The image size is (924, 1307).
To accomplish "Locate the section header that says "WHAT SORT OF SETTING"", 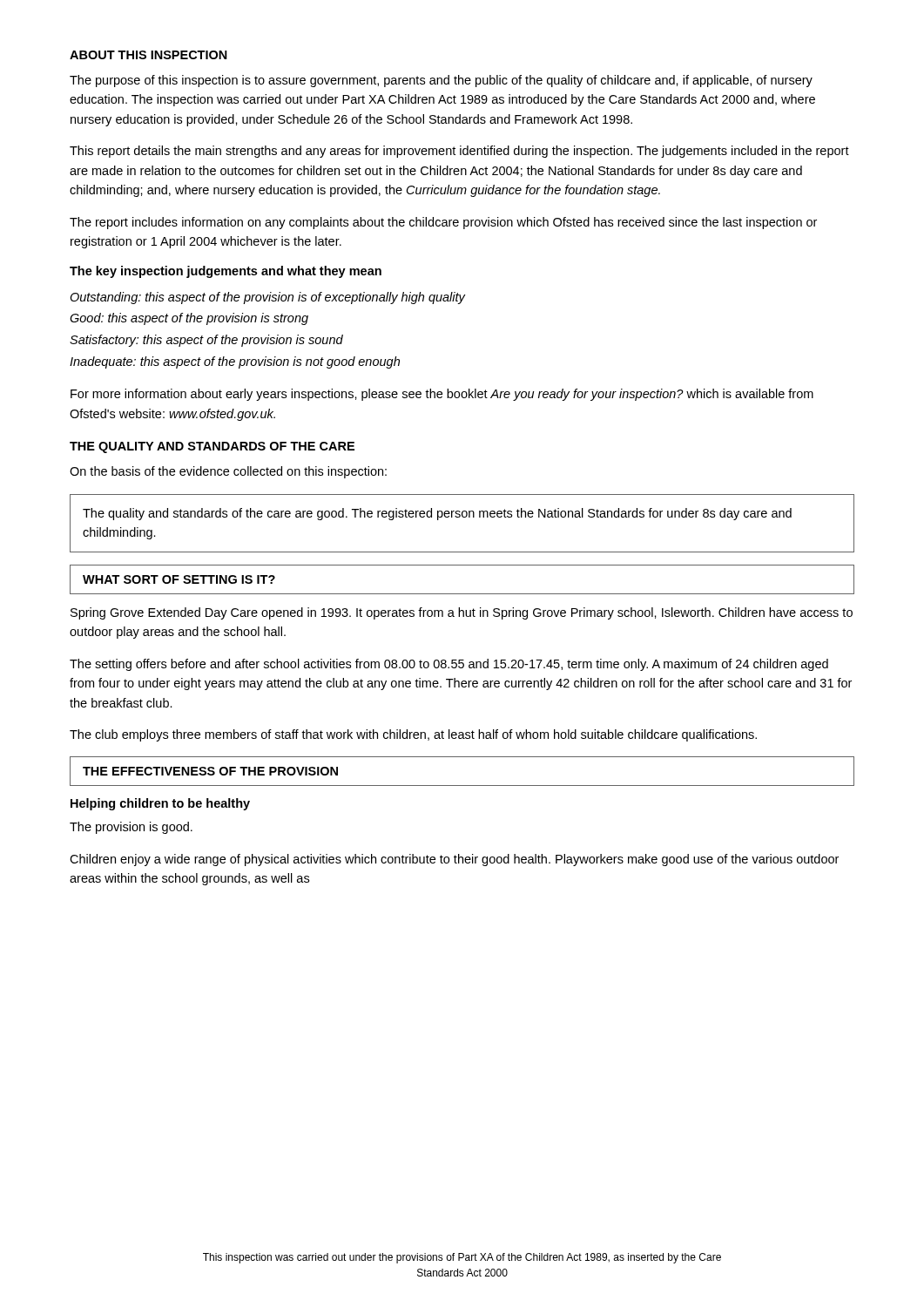I will 179,579.
